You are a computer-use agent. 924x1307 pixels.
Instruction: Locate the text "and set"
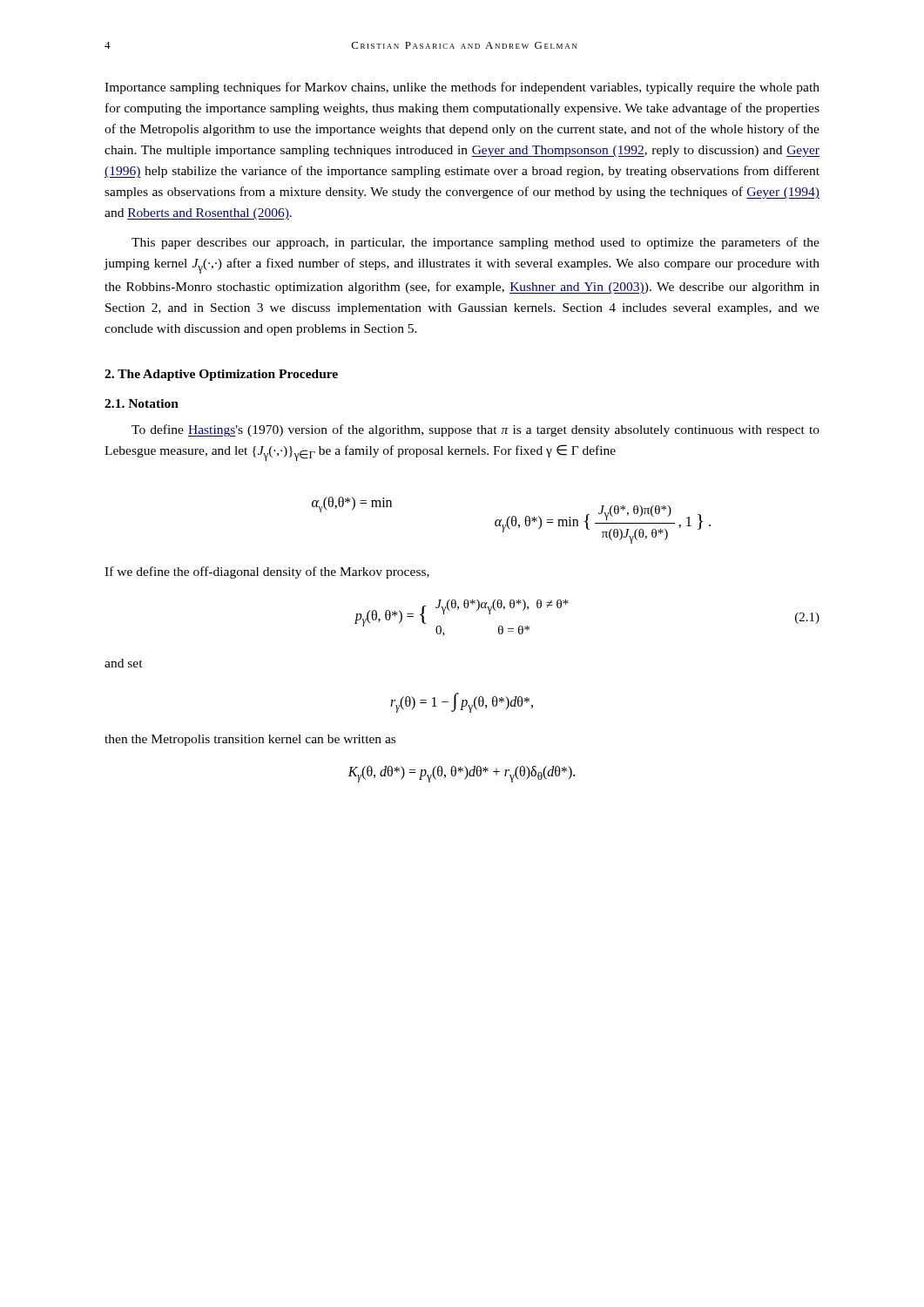pyautogui.click(x=124, y=663)
